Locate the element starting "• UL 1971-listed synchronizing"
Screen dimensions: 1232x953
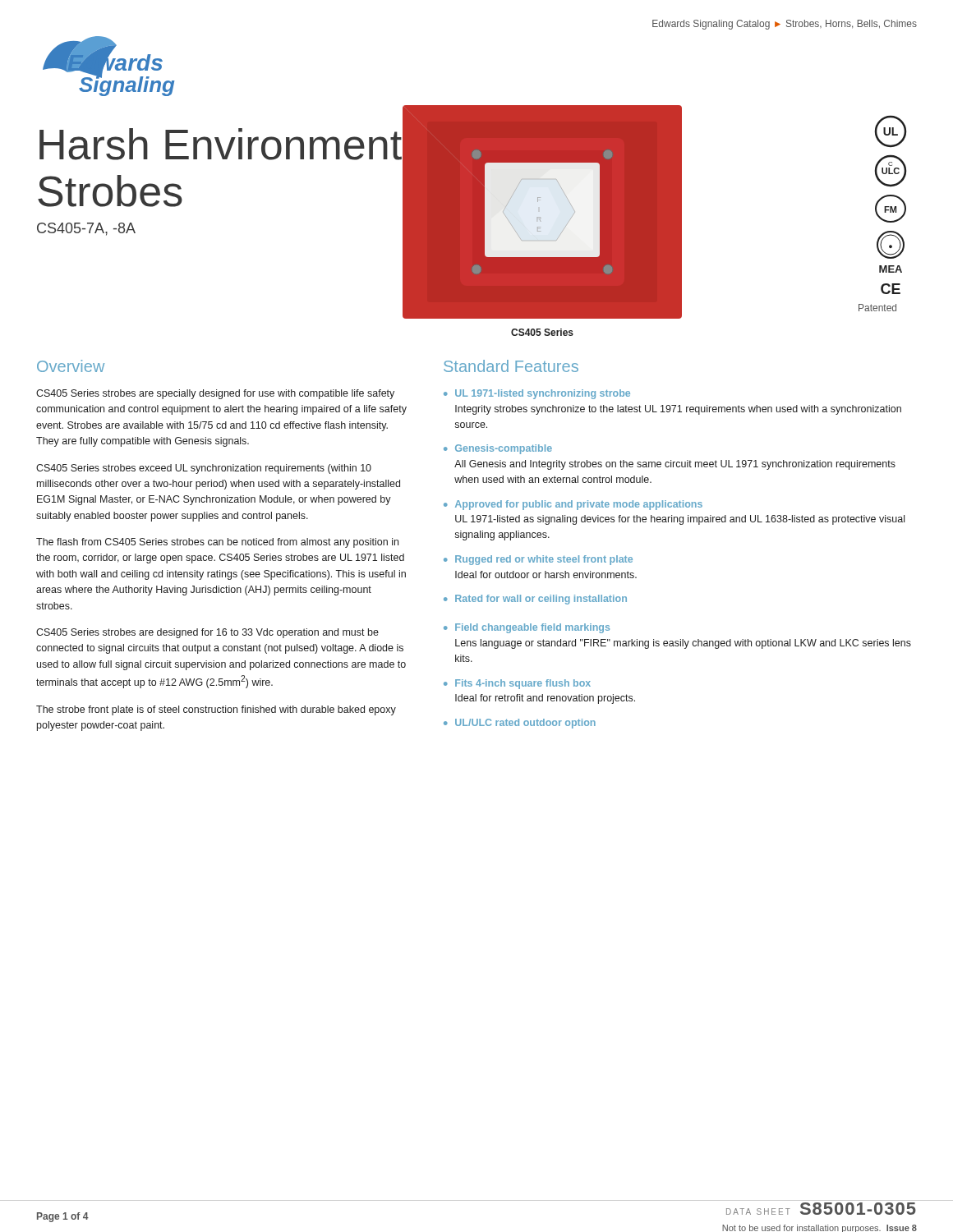(680, 409)
